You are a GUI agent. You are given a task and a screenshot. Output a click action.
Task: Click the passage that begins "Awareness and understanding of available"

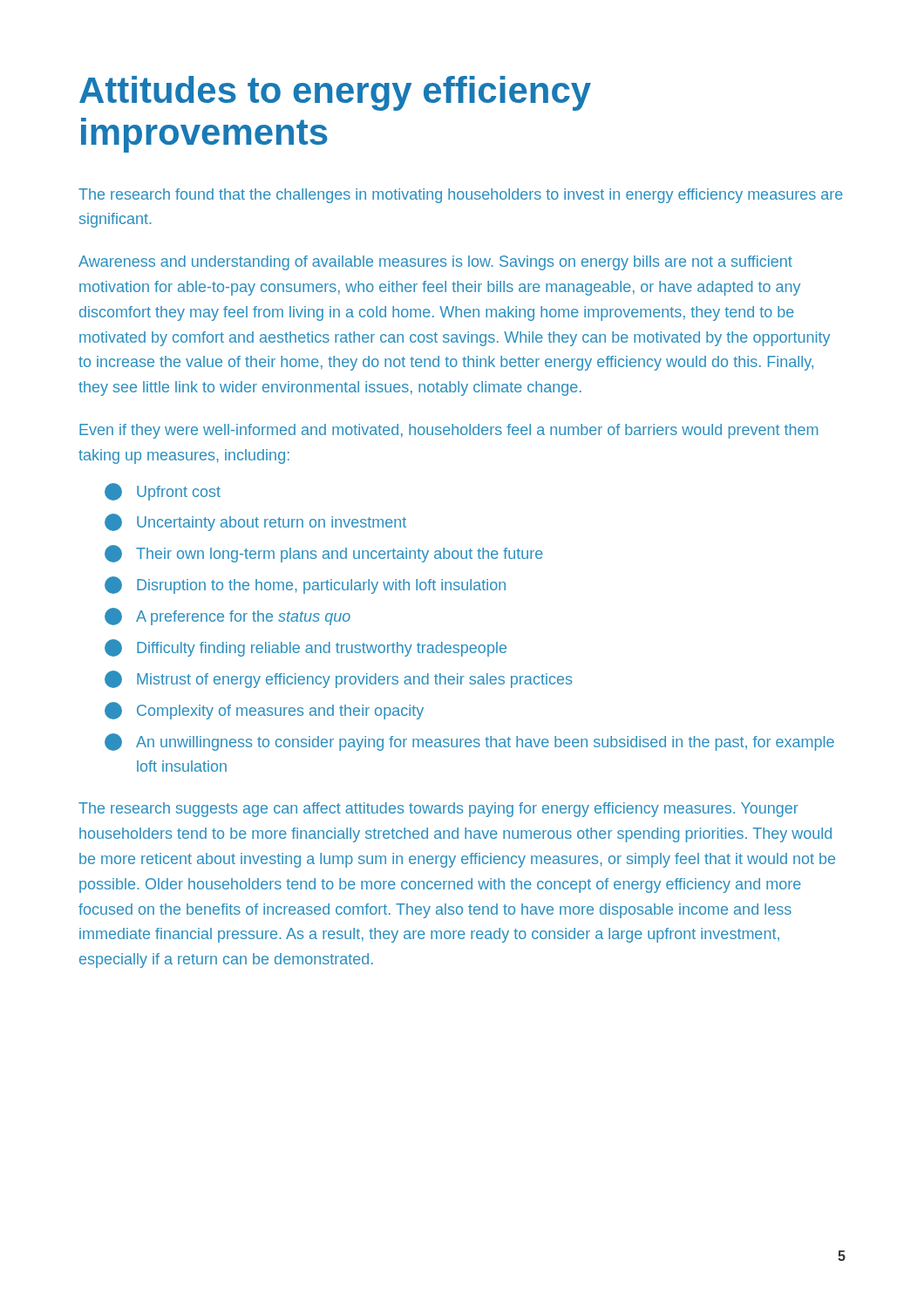(x=454, y=325)
